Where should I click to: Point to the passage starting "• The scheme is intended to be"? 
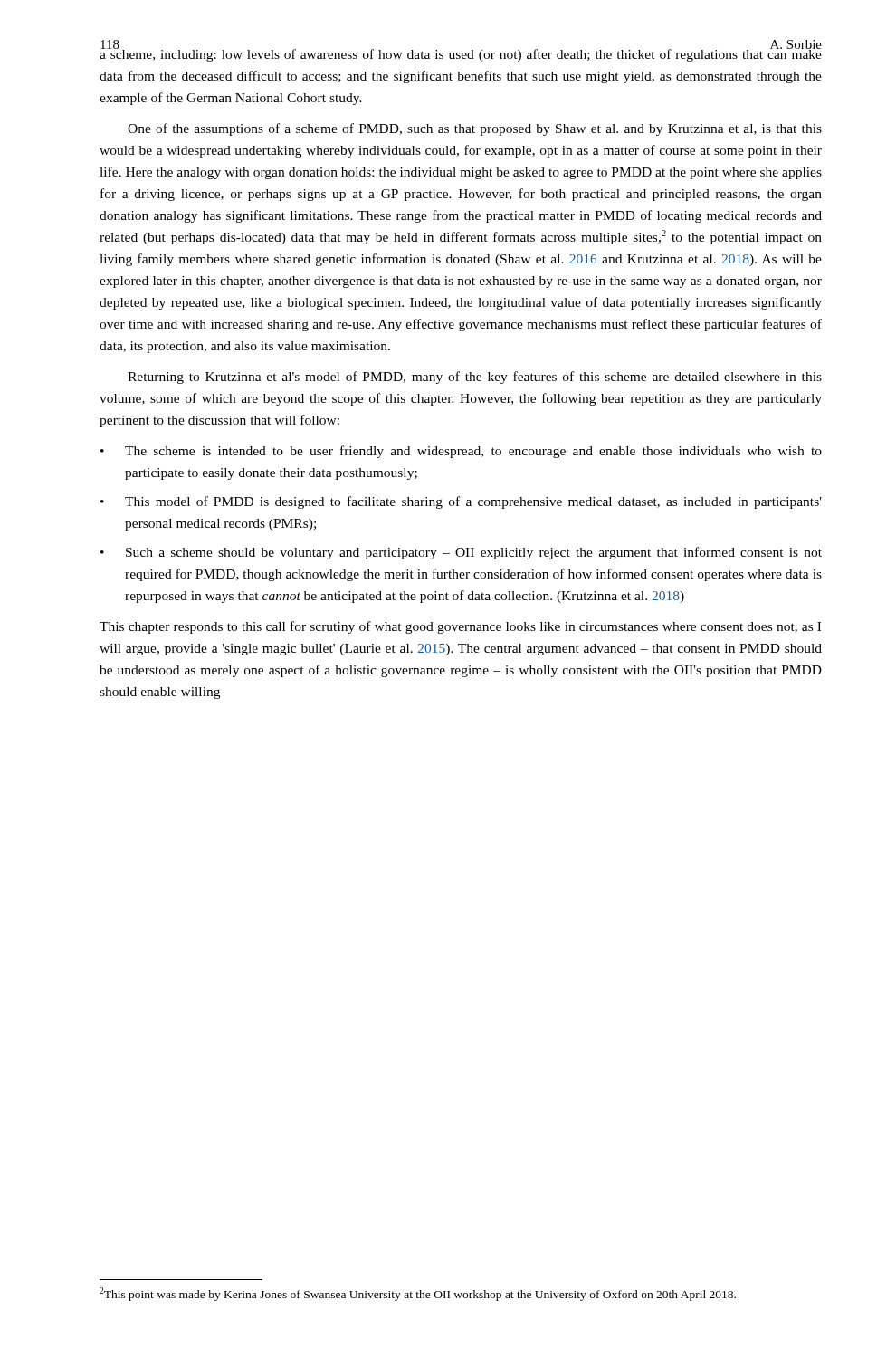461,462
